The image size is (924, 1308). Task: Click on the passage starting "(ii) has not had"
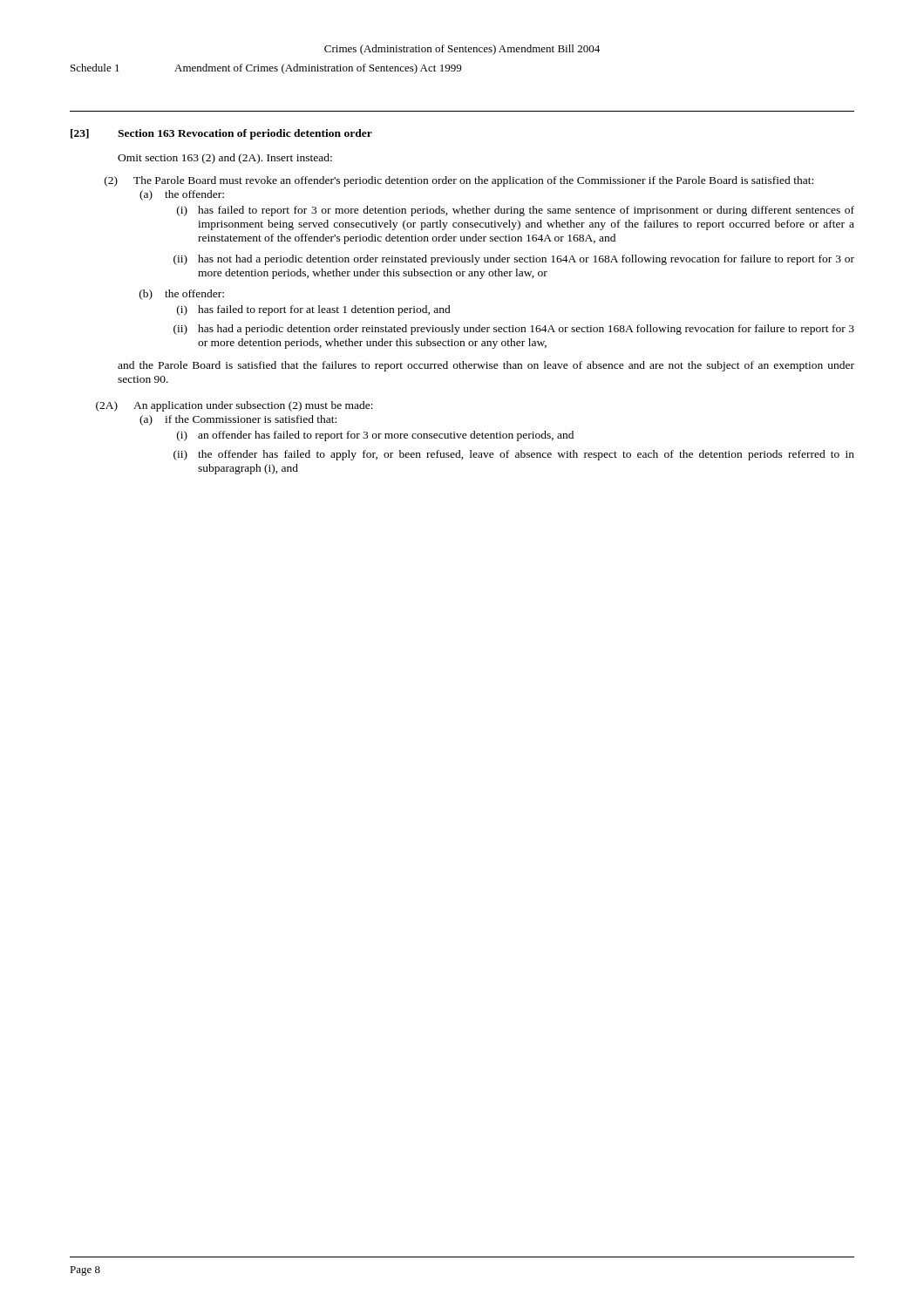503,266
